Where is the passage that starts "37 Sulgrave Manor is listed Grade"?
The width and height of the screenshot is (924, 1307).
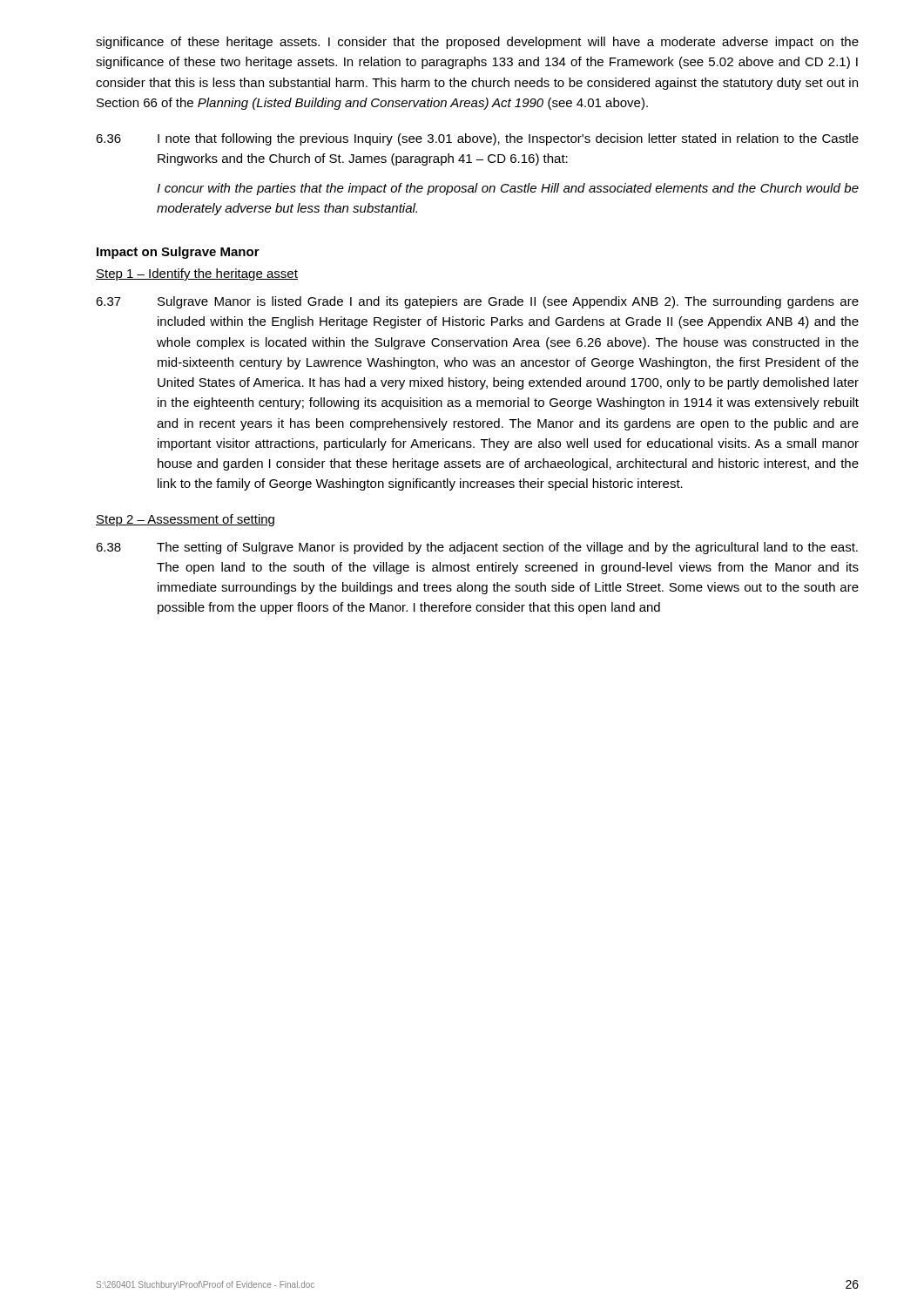pos(477,392)
